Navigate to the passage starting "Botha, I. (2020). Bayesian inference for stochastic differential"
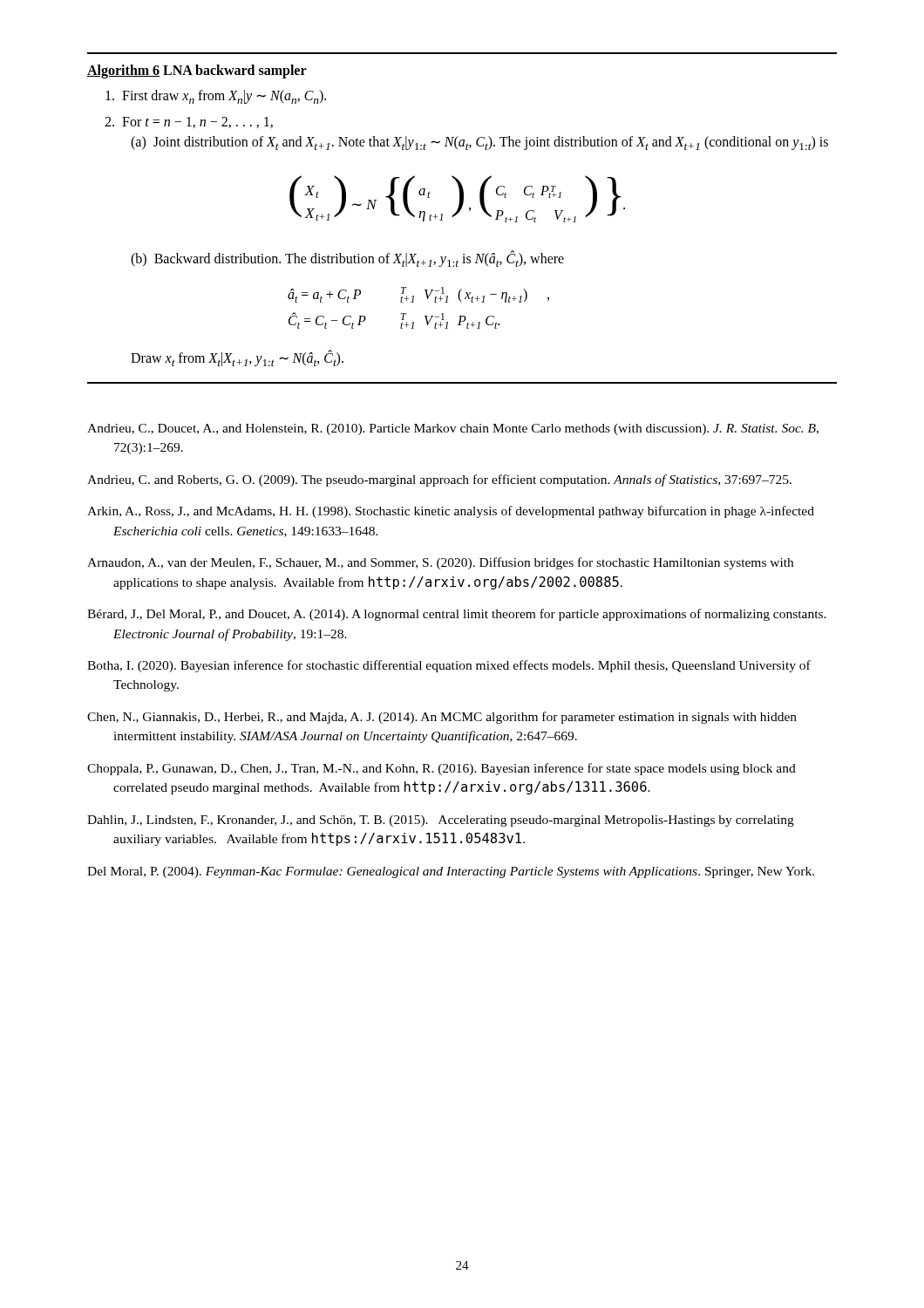924x1308 pixels. pyautogui.click(x=449, y=675)
